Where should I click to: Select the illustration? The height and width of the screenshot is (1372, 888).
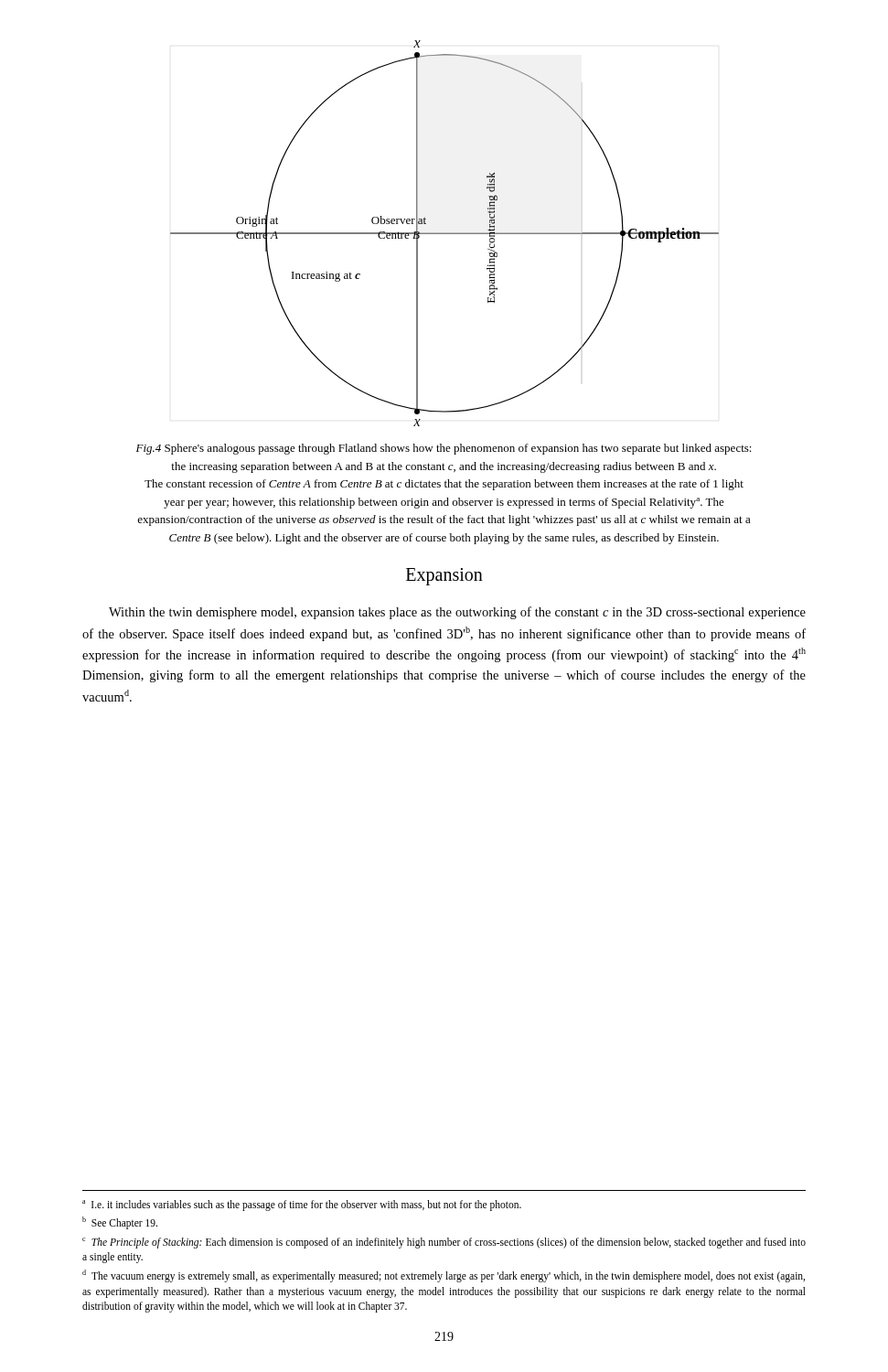pyautogui.click(x=444, y=233)
